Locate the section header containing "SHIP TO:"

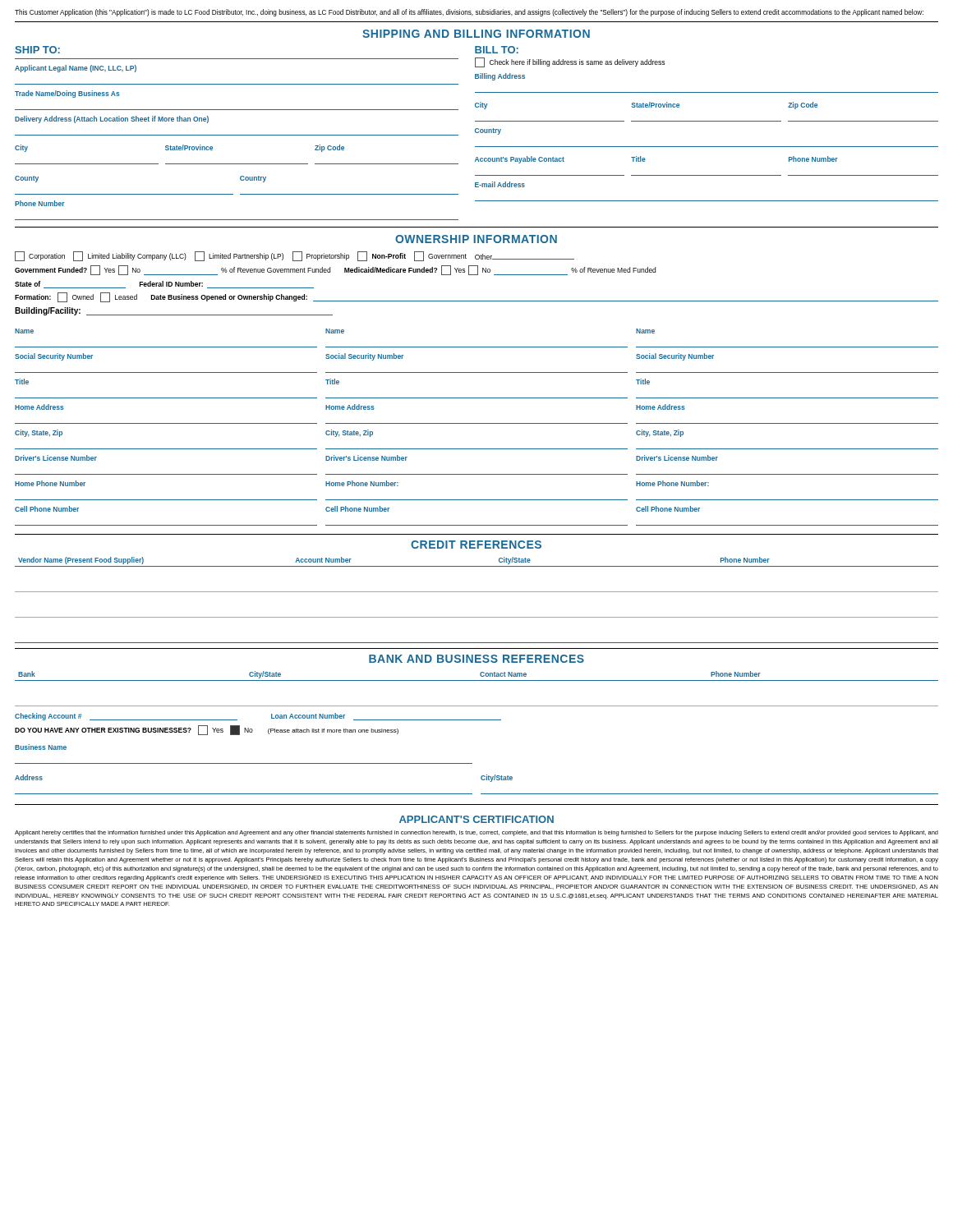(38, 50)
